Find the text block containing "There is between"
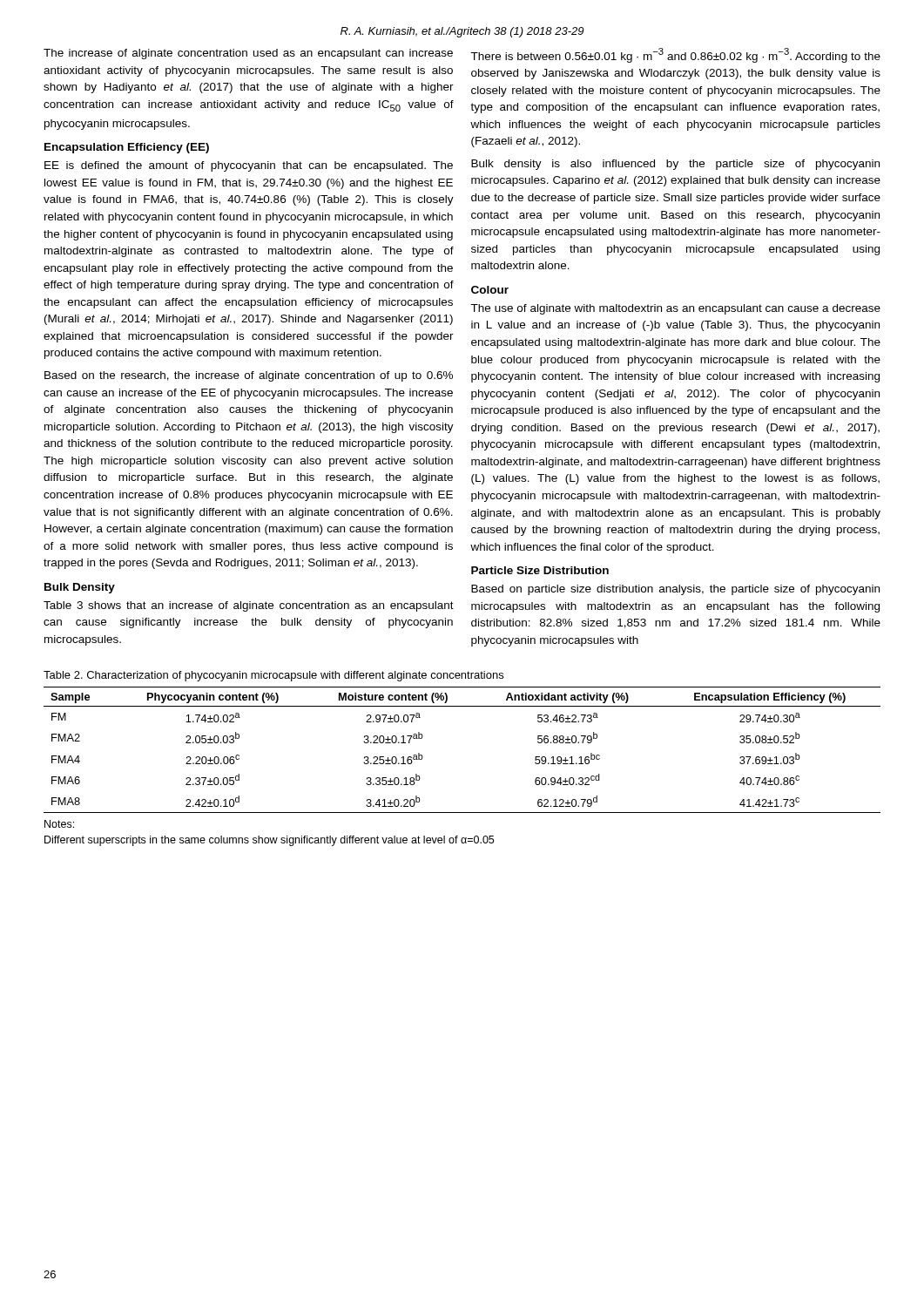This screenshot has height=1307, width=924. [676, 97]
